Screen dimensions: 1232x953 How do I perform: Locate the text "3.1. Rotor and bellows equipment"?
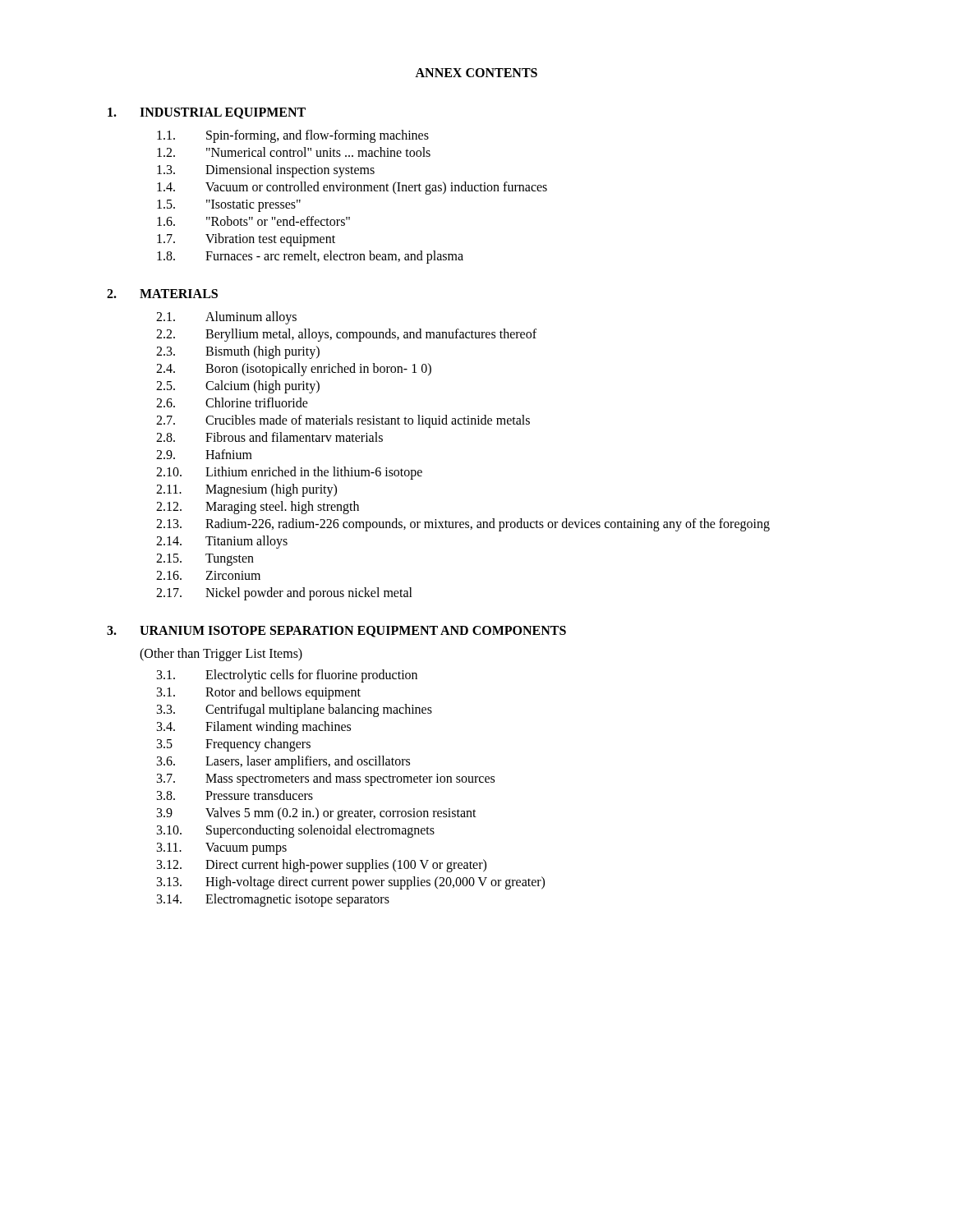[x=258, y=692]
